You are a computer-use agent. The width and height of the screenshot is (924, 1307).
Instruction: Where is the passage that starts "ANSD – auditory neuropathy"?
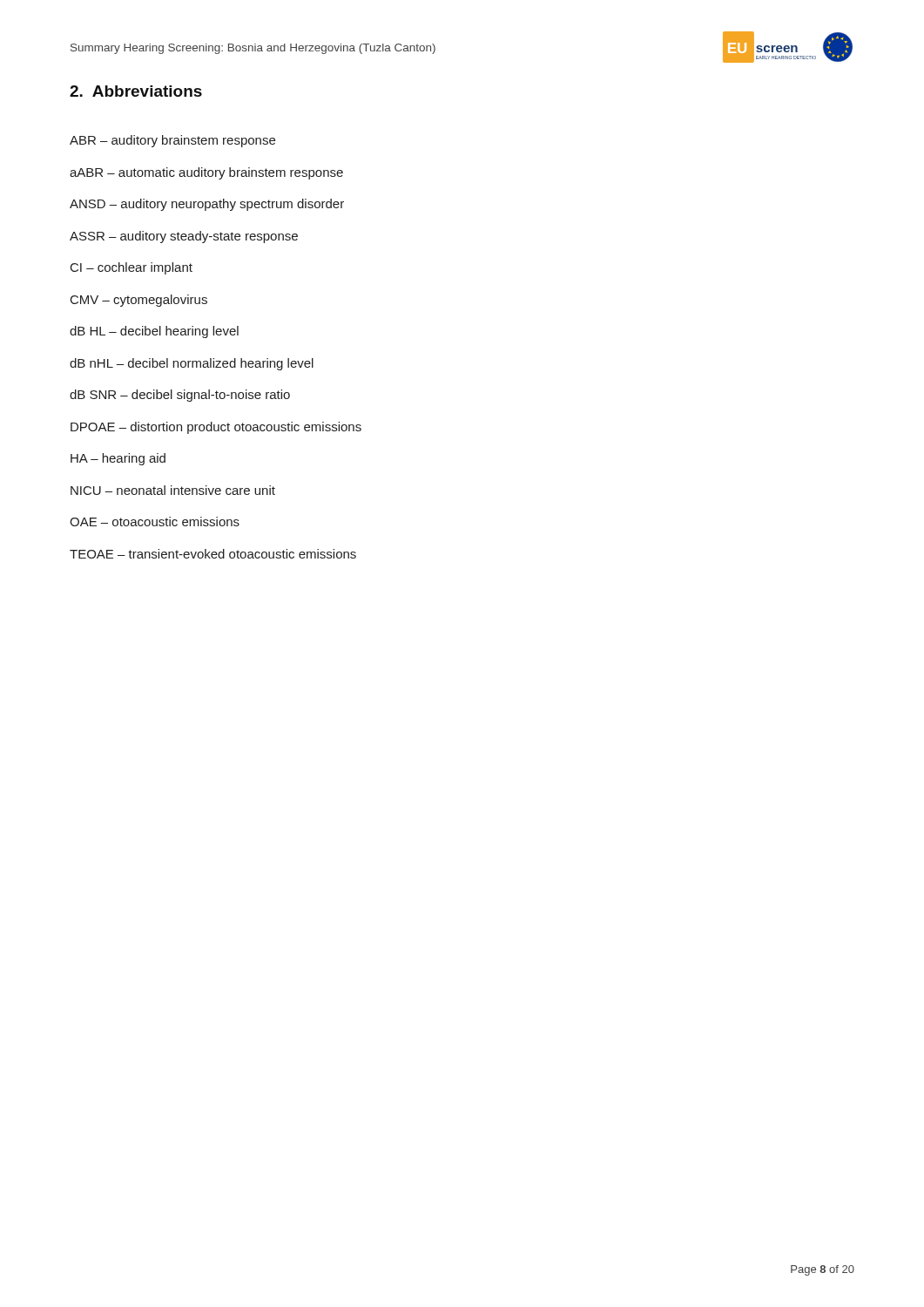pyautogui.click(x=207, y=203)
